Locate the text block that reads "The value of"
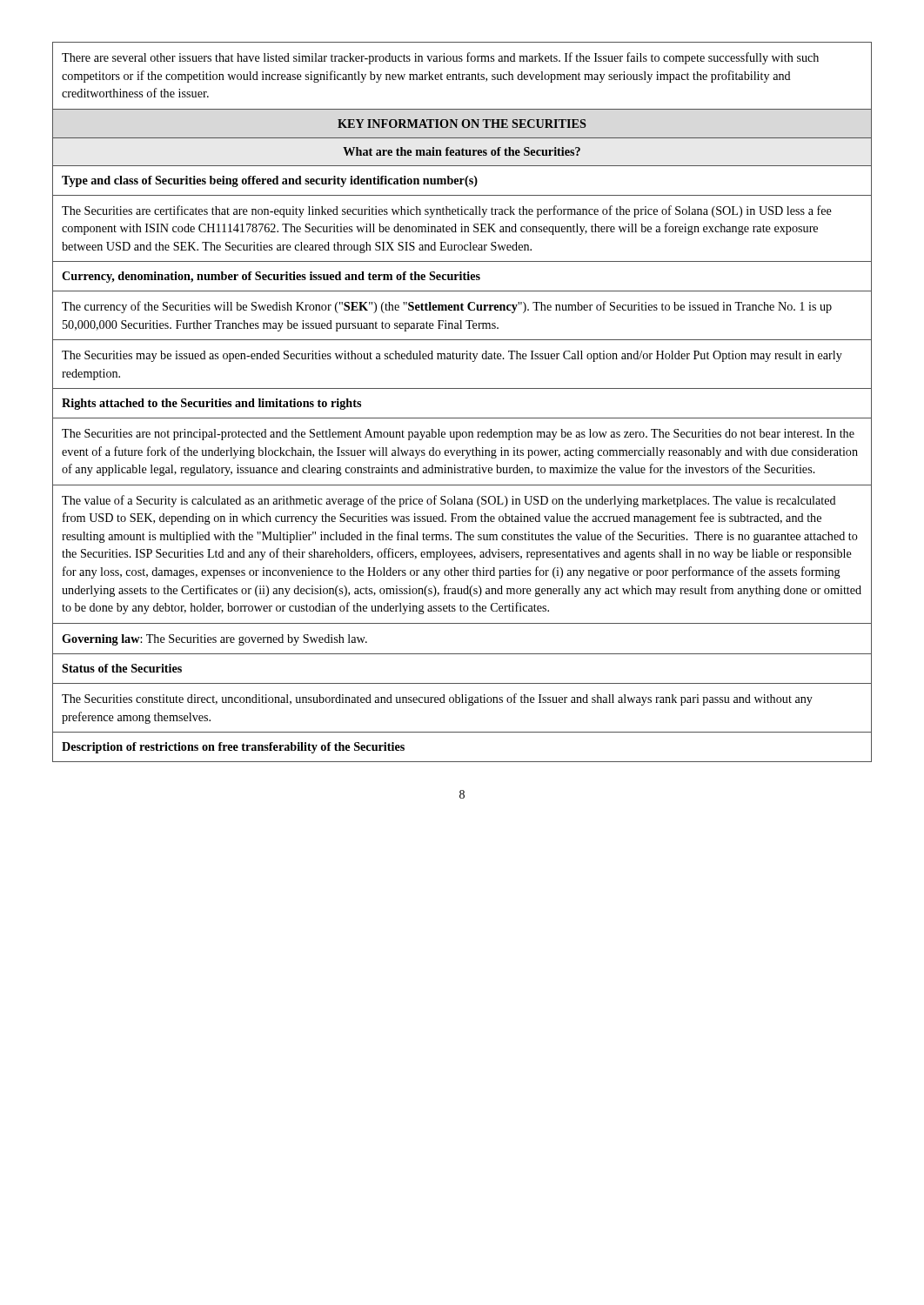924x1305 pixels. 462,554
